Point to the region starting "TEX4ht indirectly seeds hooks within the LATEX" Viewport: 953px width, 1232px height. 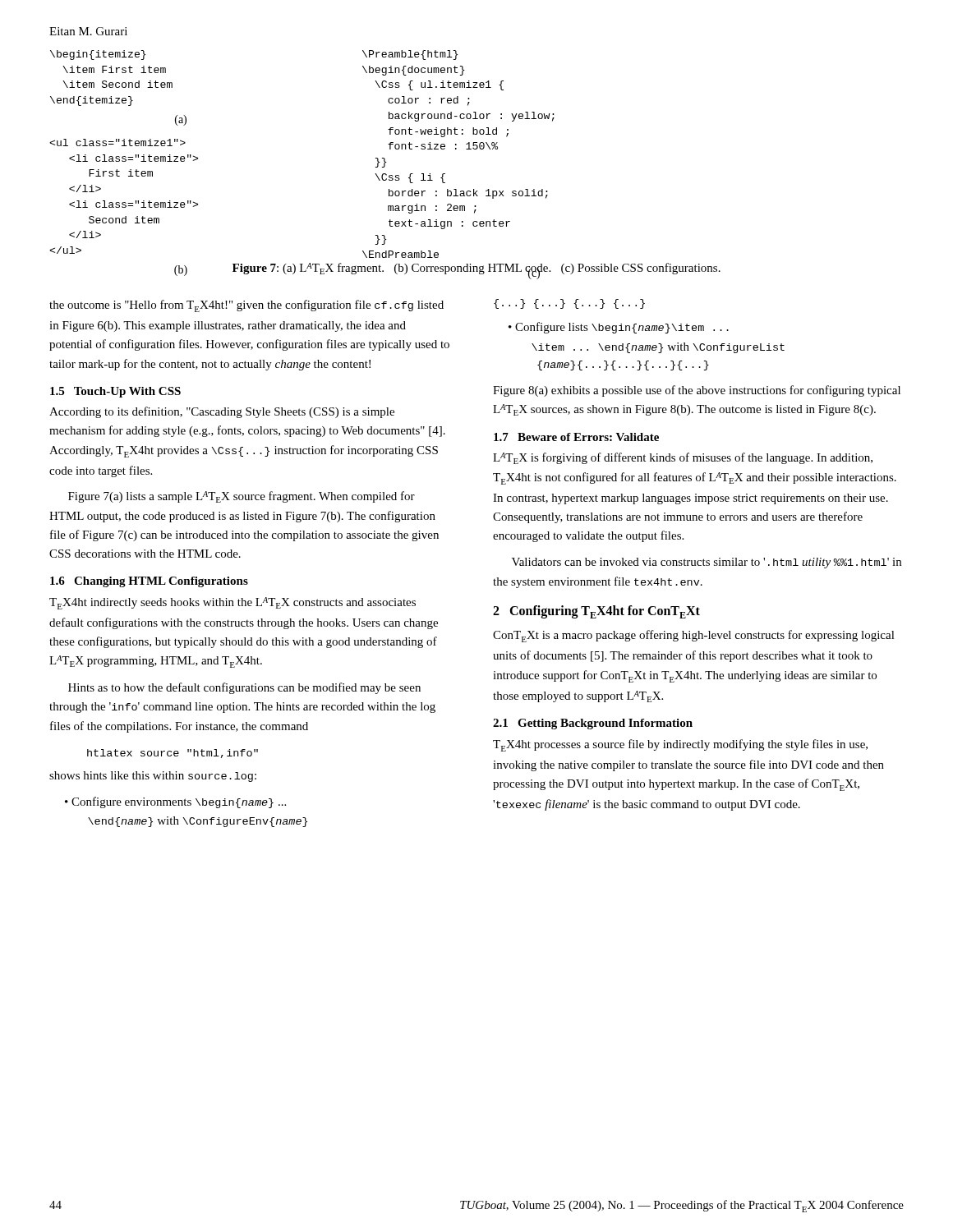[251, 665]
